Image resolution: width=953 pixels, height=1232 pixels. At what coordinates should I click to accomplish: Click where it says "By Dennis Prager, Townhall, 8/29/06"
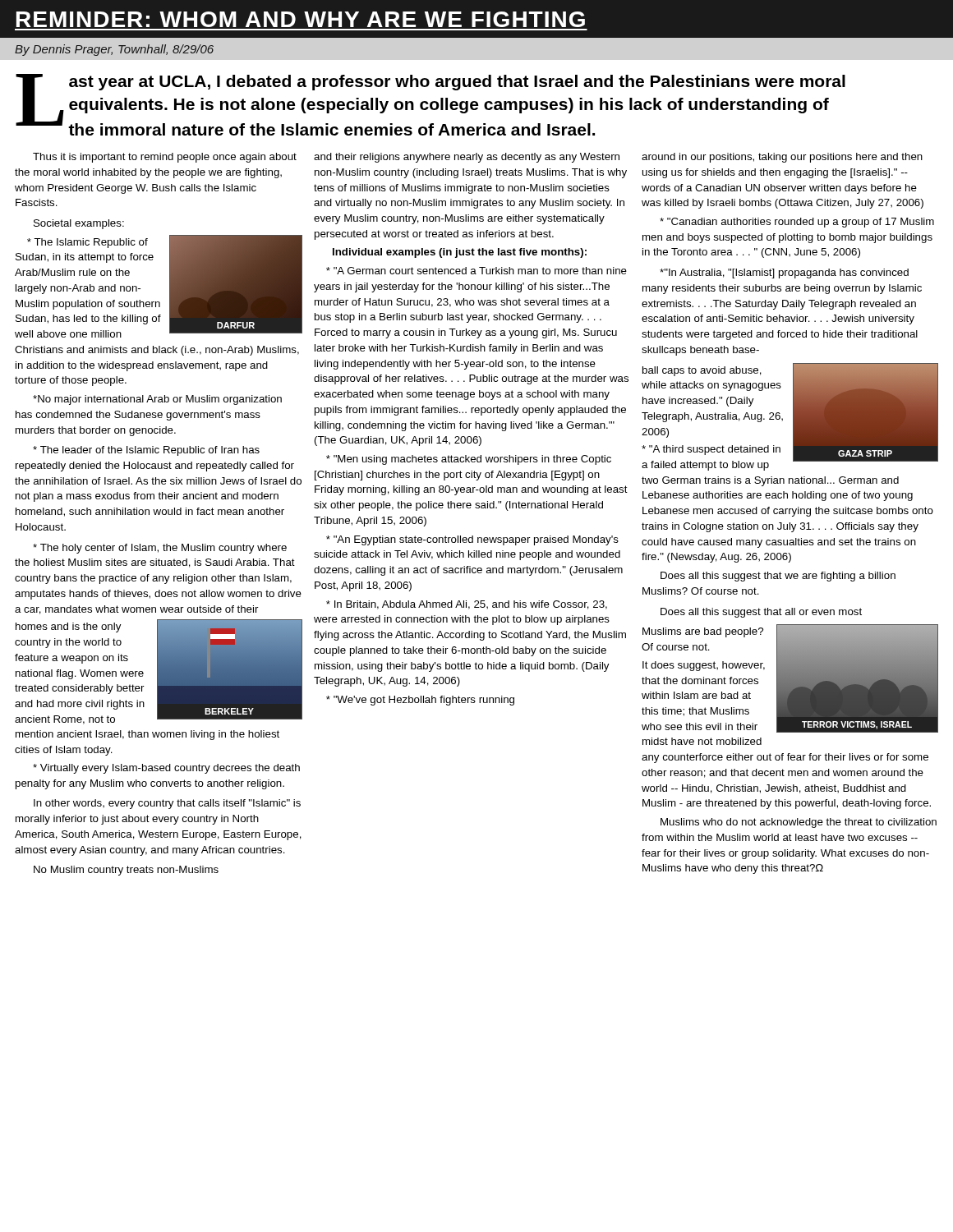coord(114,49)
